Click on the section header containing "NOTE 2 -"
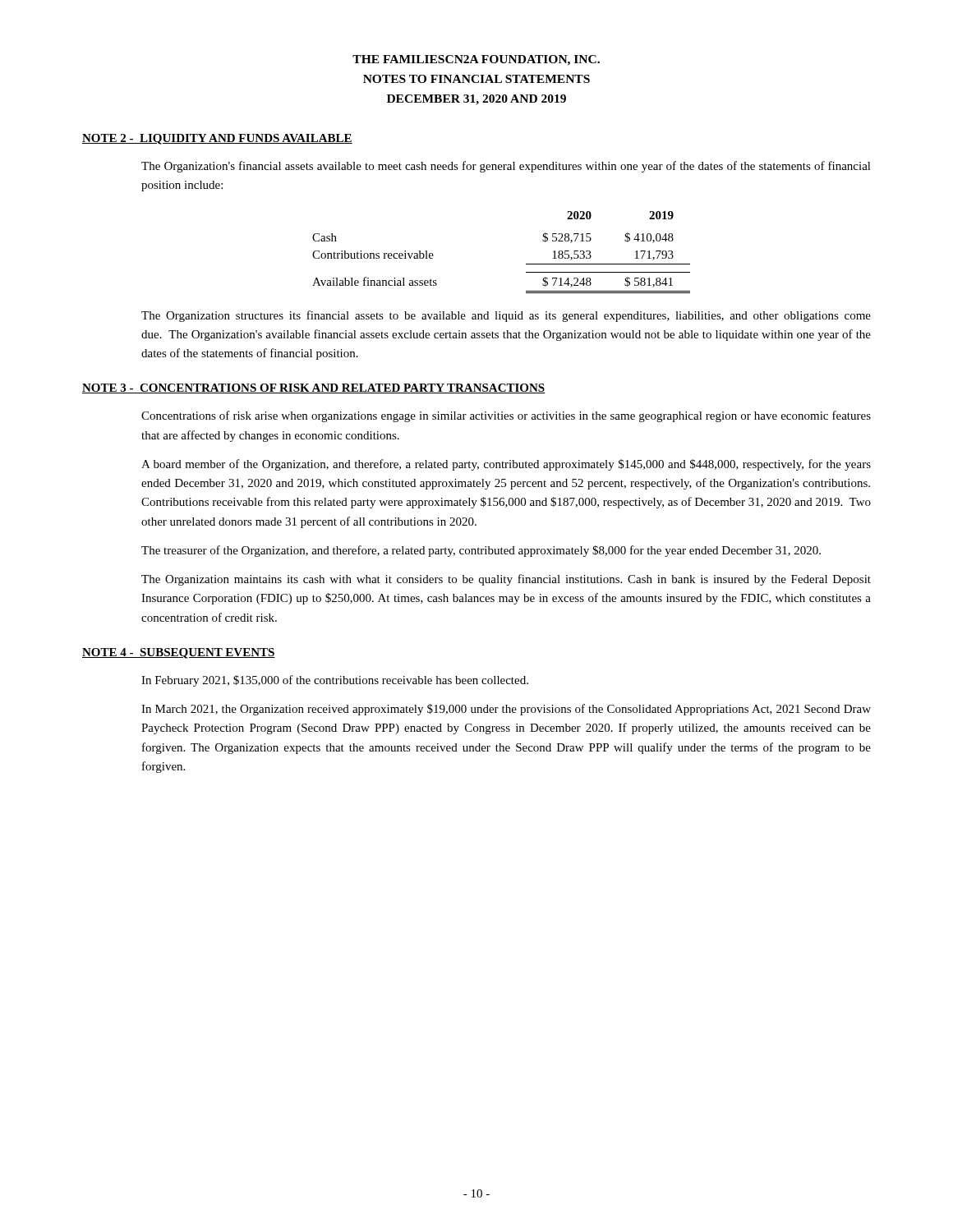 217,138
